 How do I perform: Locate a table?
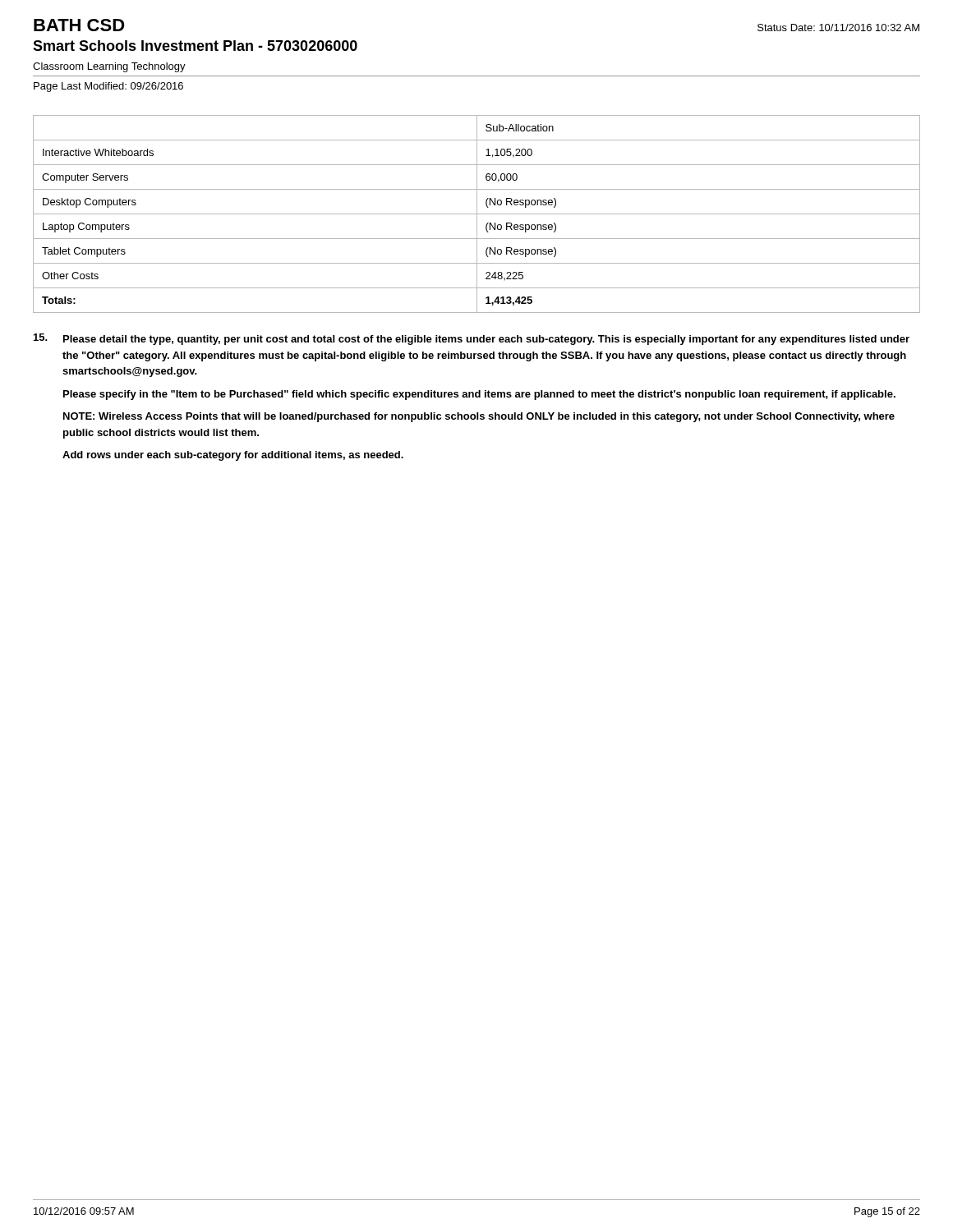(476, 214)
